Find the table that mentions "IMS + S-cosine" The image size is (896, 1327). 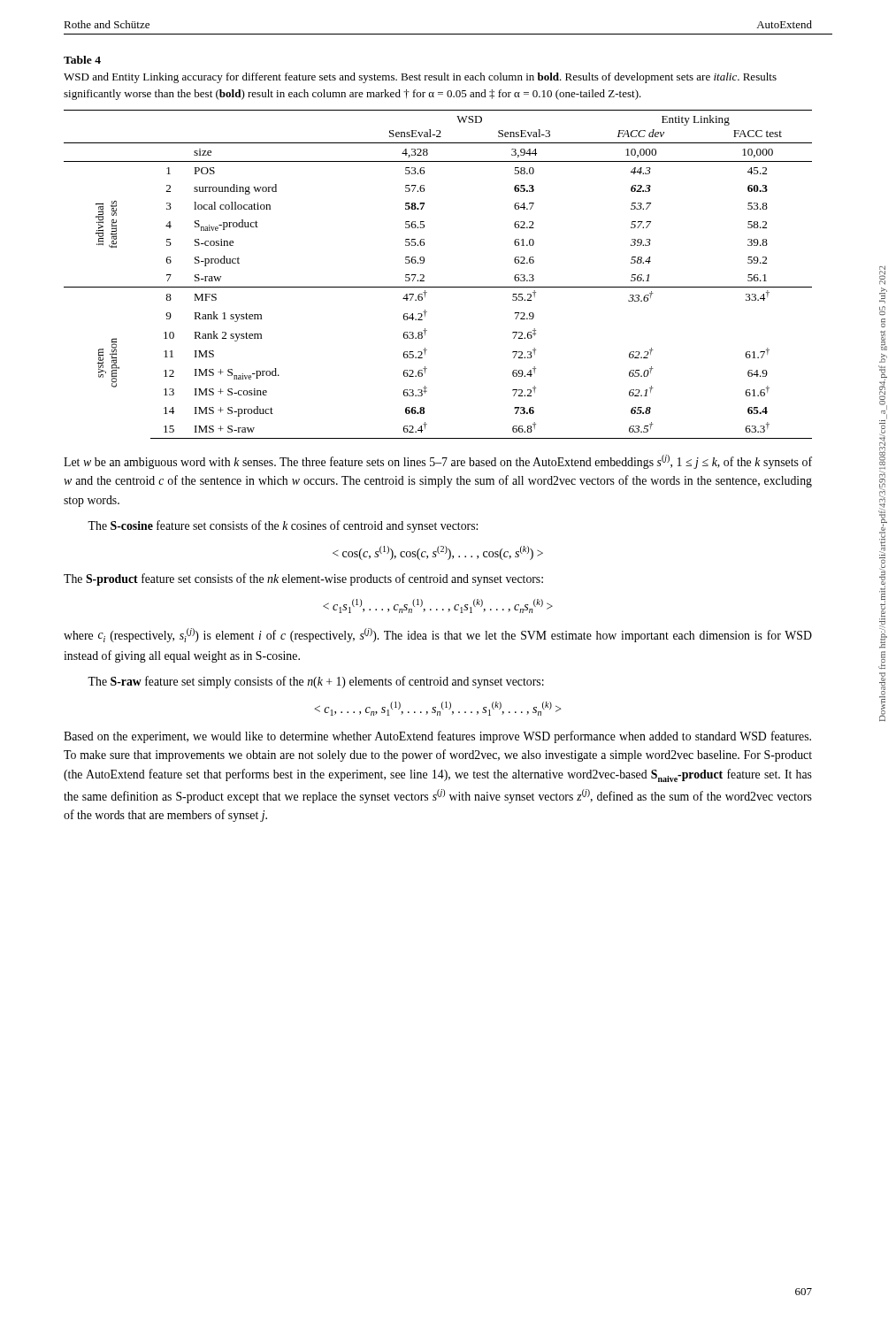point(438,274)
